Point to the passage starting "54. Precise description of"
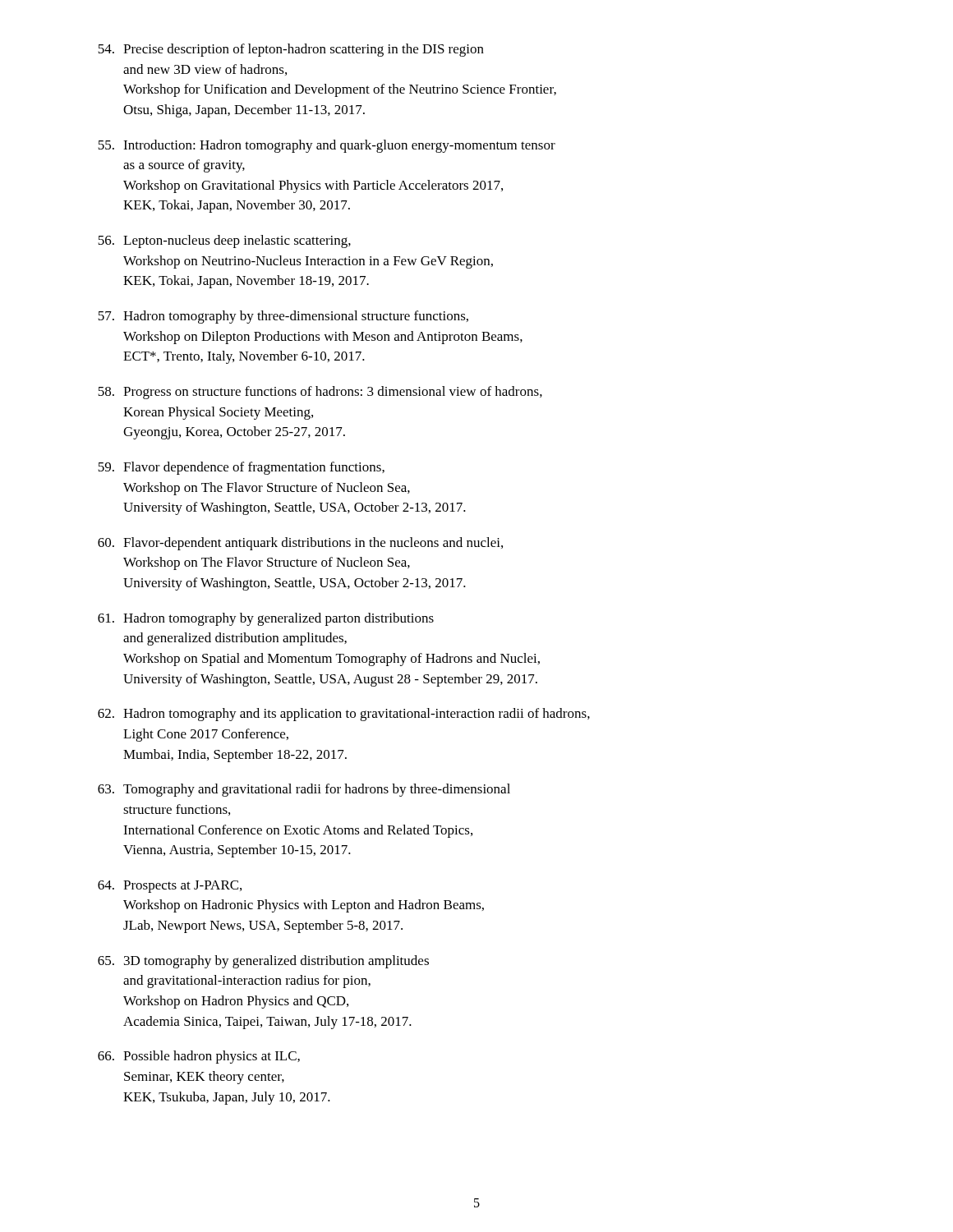The width and height of the screenshot is (953, 1232). click(x=476, y=80)
